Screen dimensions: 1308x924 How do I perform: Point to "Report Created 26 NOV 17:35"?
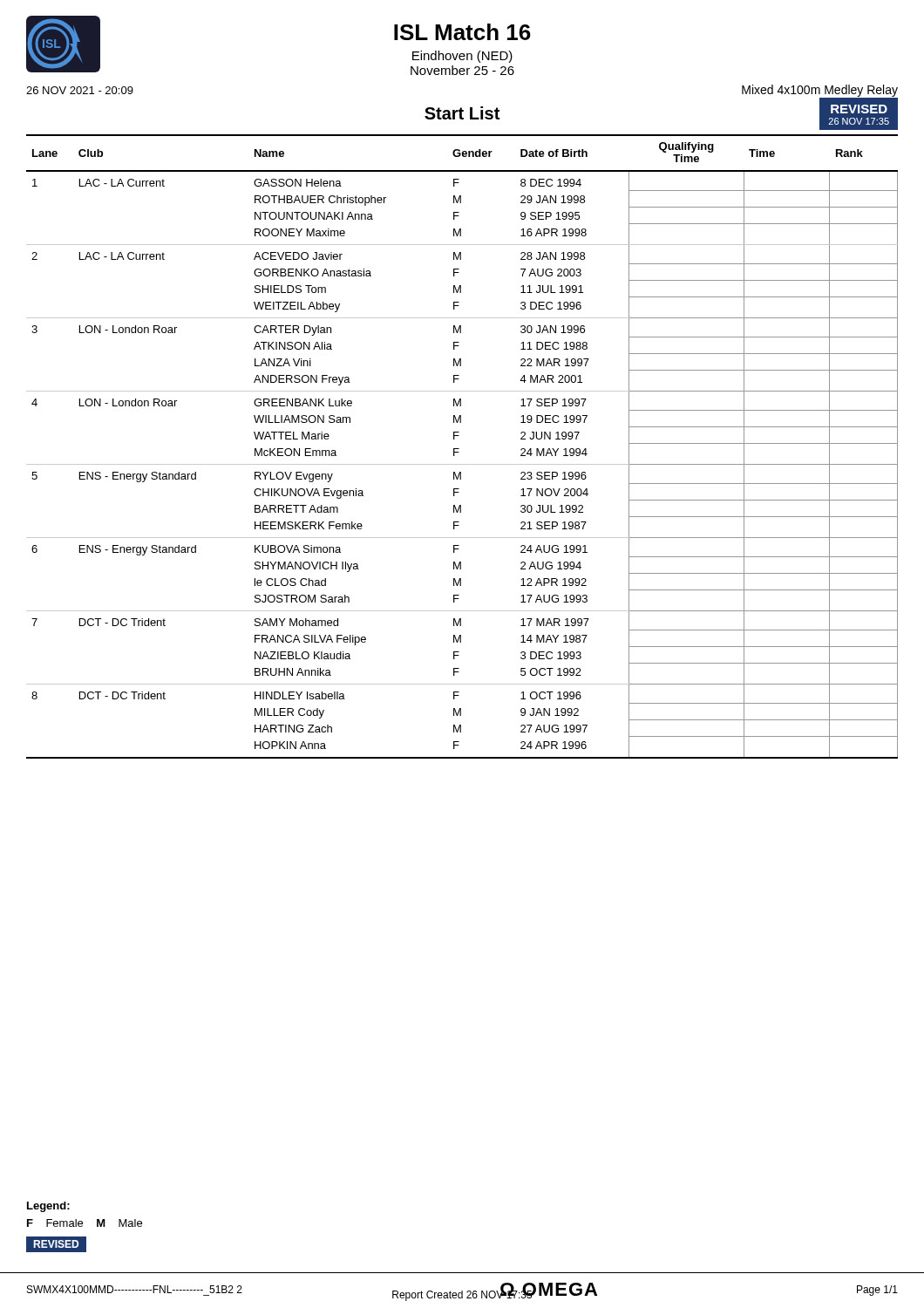462,1295
